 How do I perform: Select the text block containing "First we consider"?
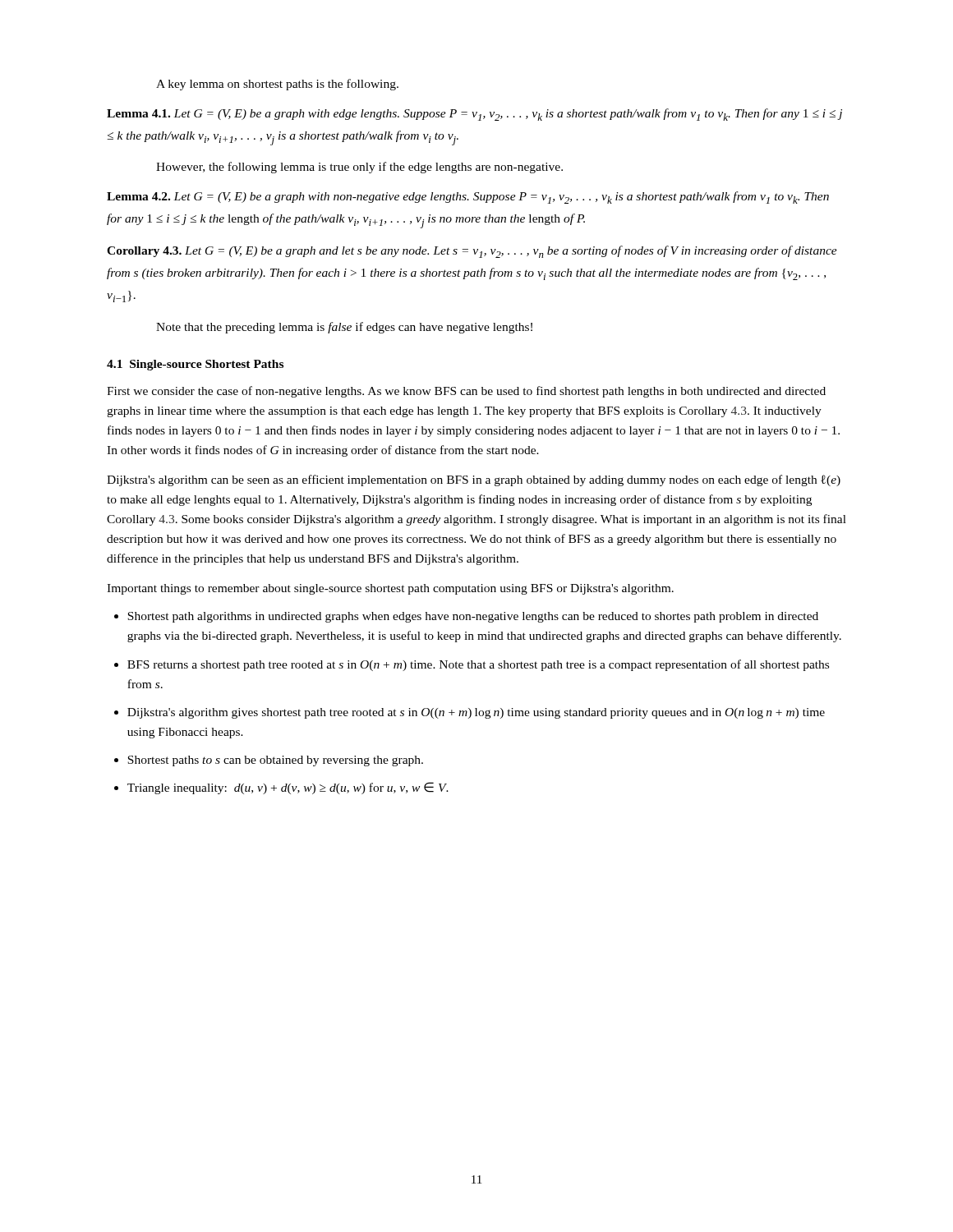(x=476, y=421)
